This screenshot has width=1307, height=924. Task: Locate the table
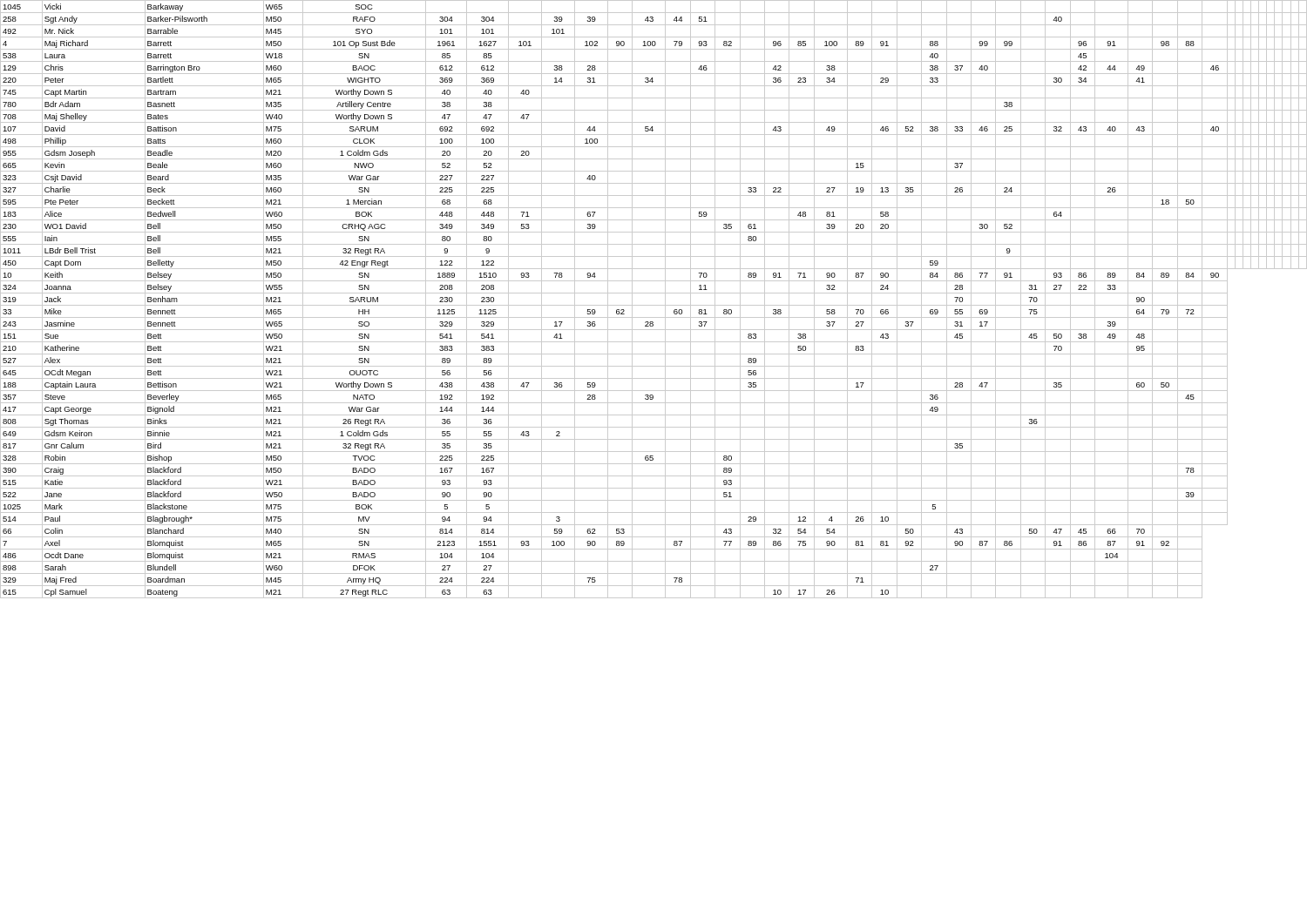(654, 462)
